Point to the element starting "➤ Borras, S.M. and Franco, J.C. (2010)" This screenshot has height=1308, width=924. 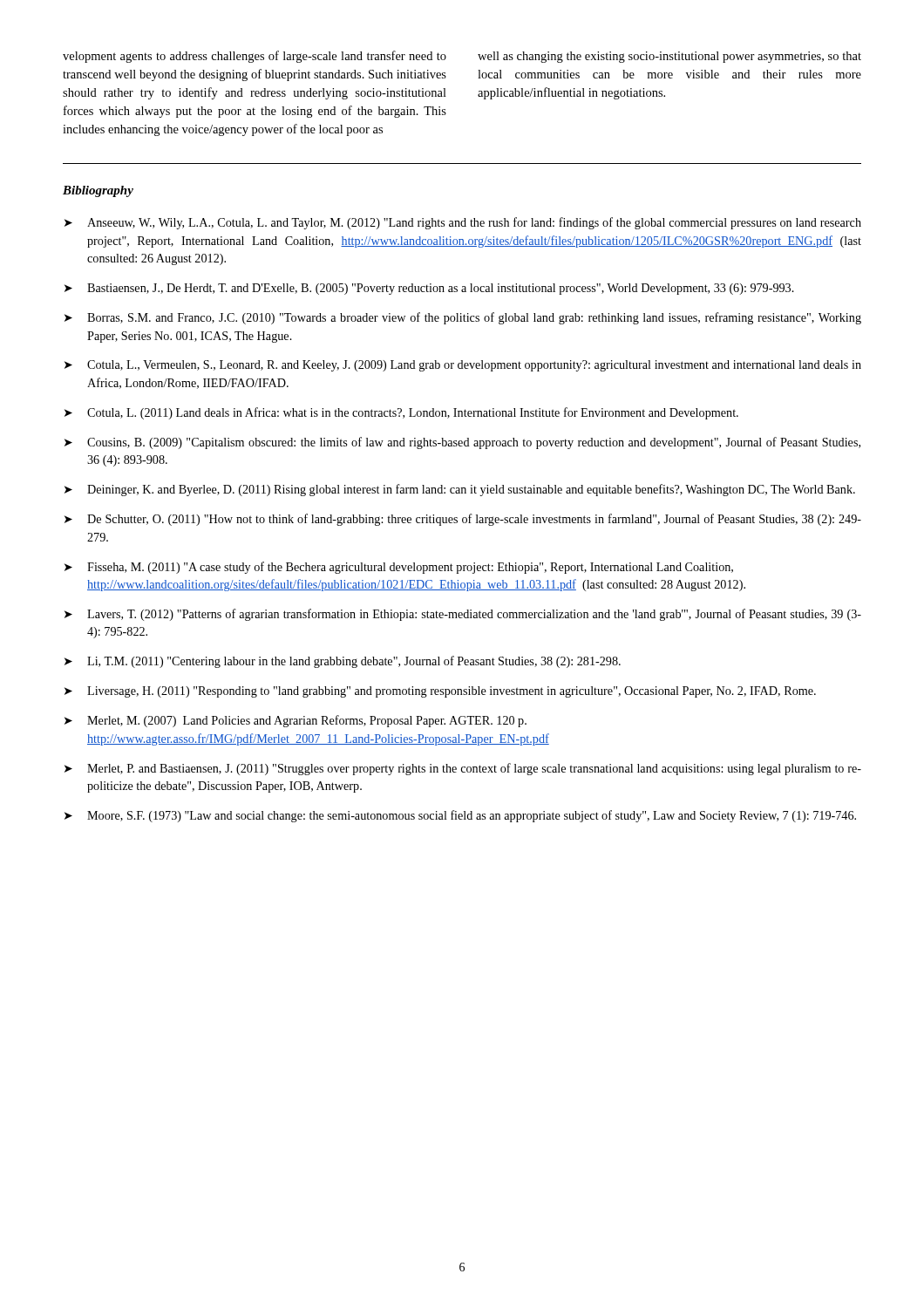tap(462, 327)
